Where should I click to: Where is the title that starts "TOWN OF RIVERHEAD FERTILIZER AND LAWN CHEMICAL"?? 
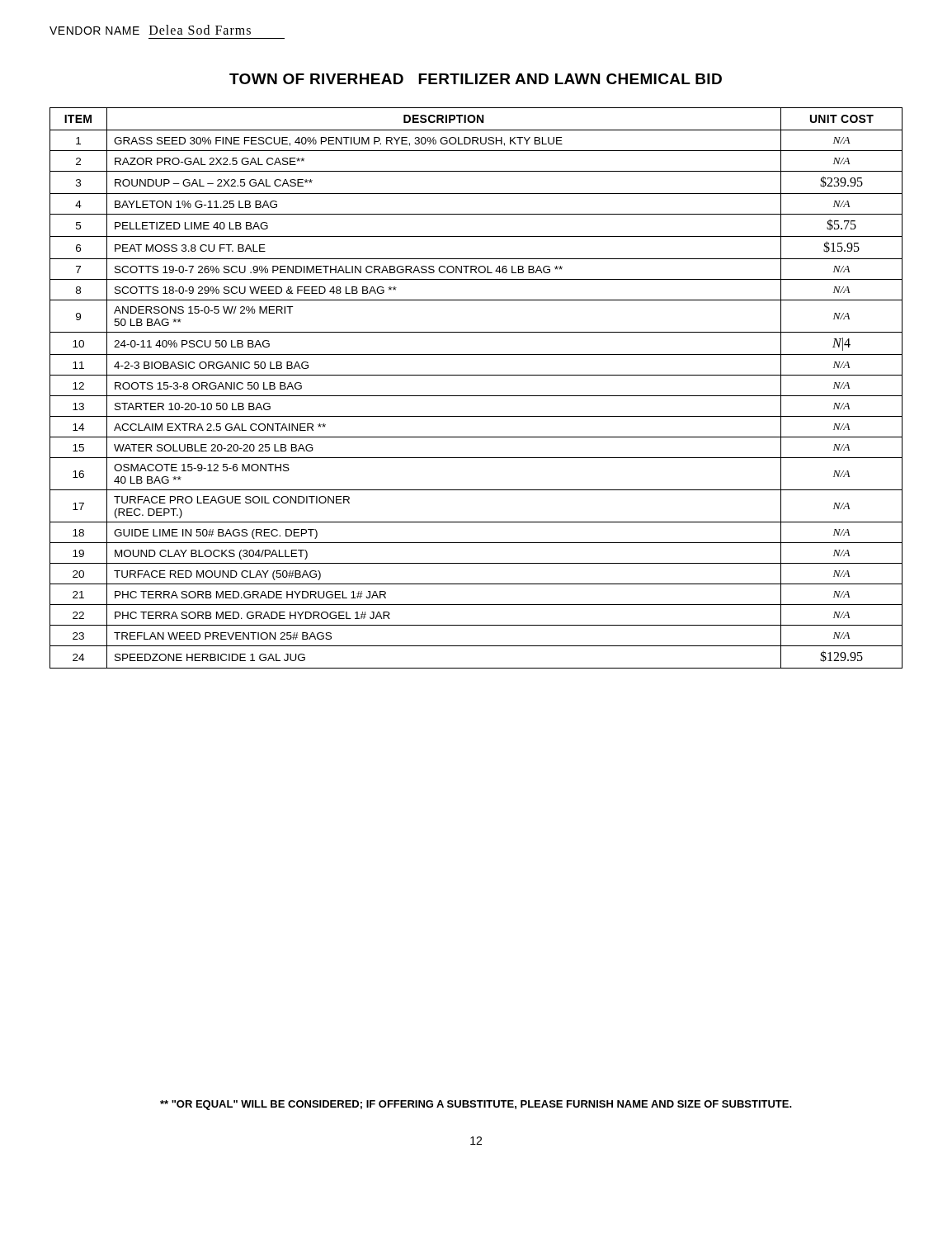476,79
